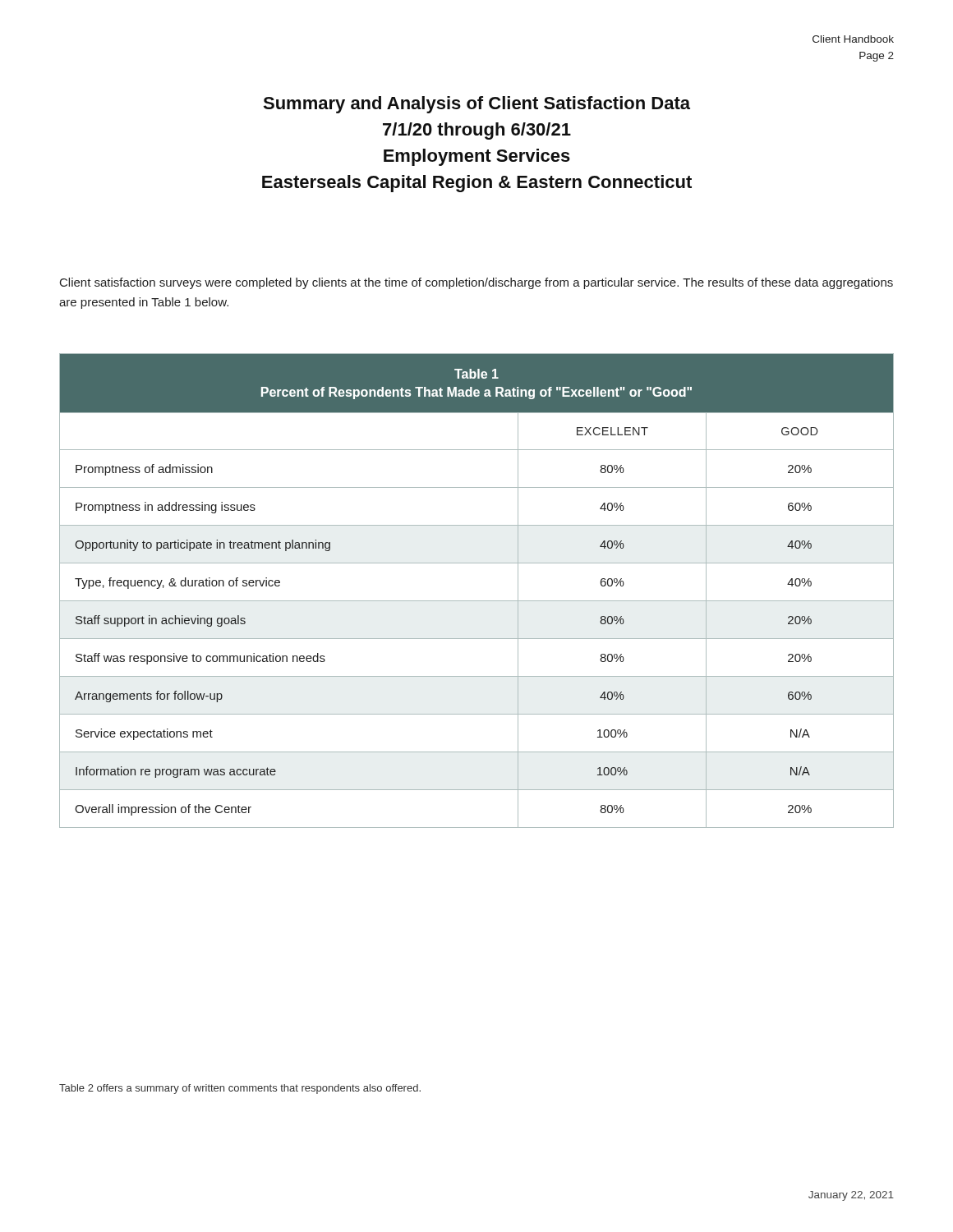Select the element starting "Summary and Analysis of Client Satisfaction"
The height and width of the screenshot is (1232, 953).
[476, 143]
